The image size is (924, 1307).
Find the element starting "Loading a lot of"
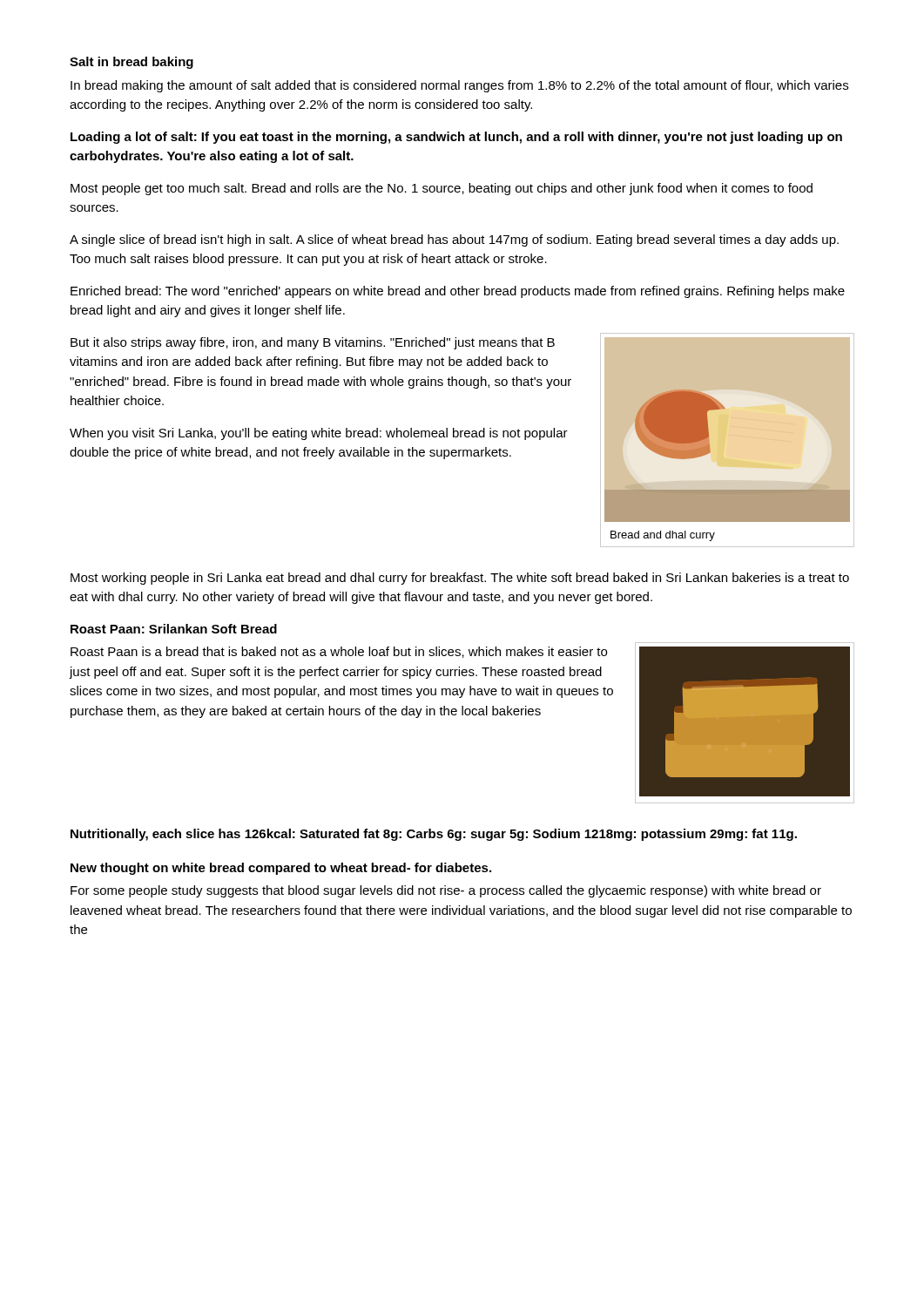(x=456, y=146)
